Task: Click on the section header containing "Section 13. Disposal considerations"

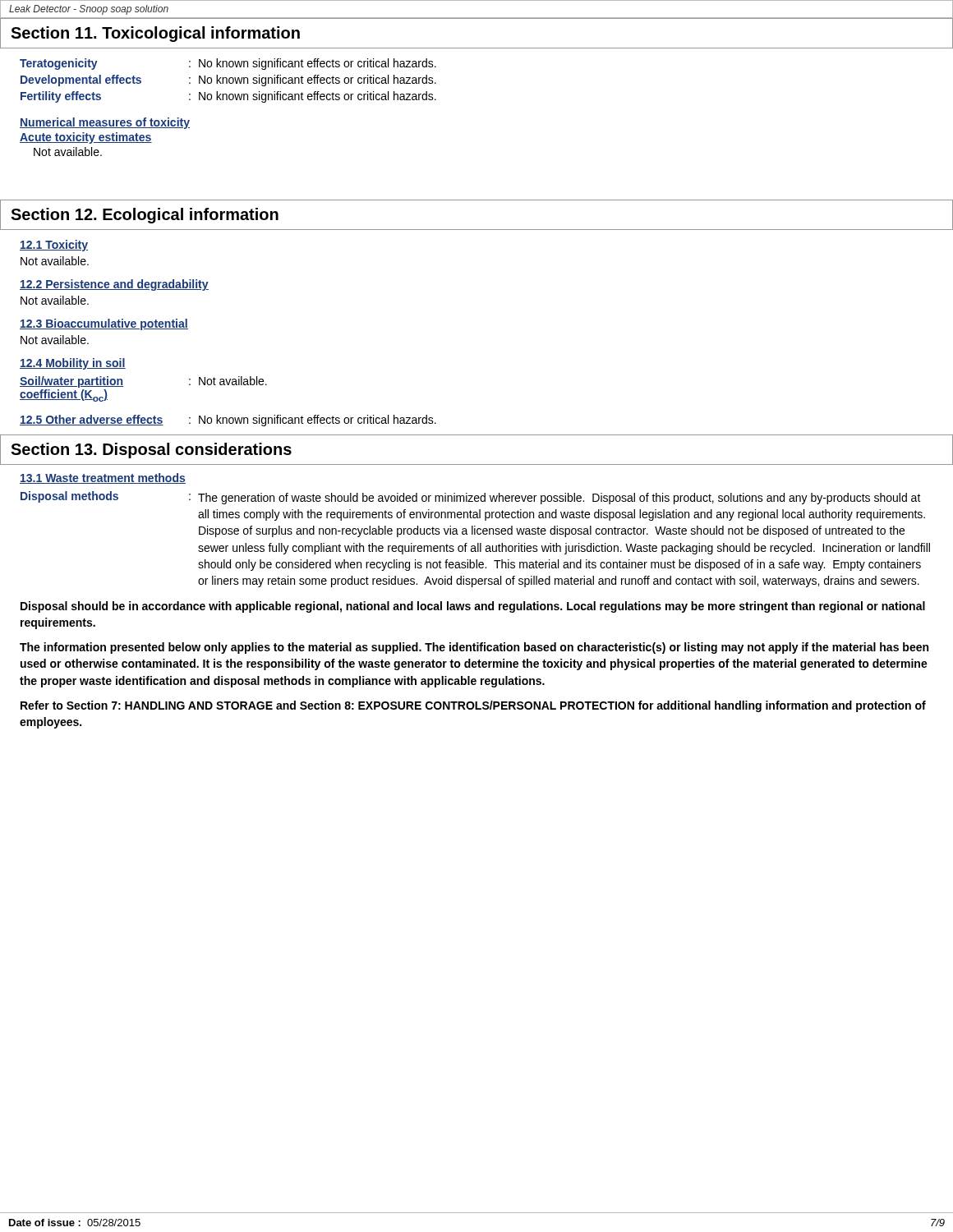Action: [151, 451]
